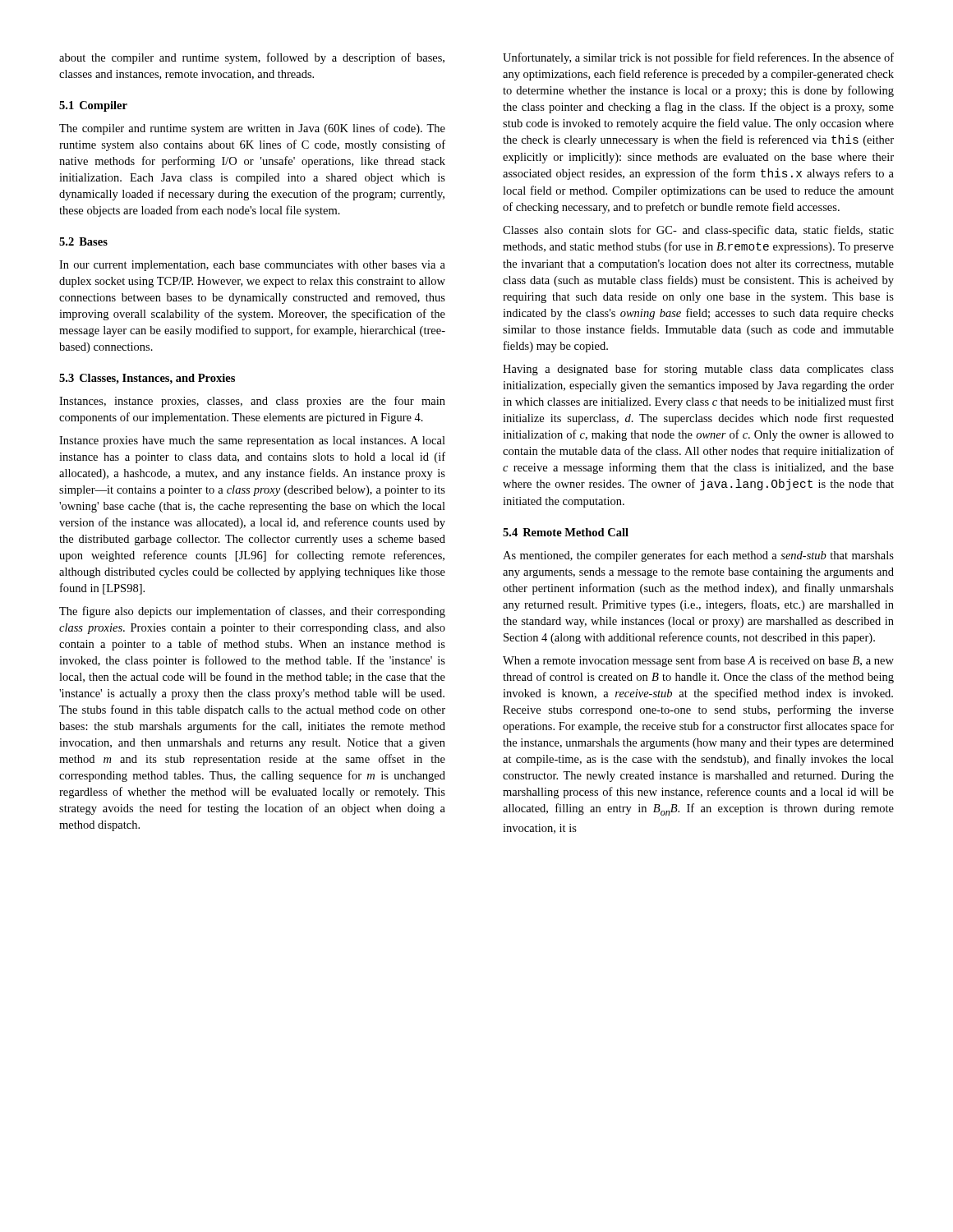953x1232 pixels.
Task: Select the text block that reads "Classes also contain slots"
Action: pyautogui.click(x=698, y=288)
